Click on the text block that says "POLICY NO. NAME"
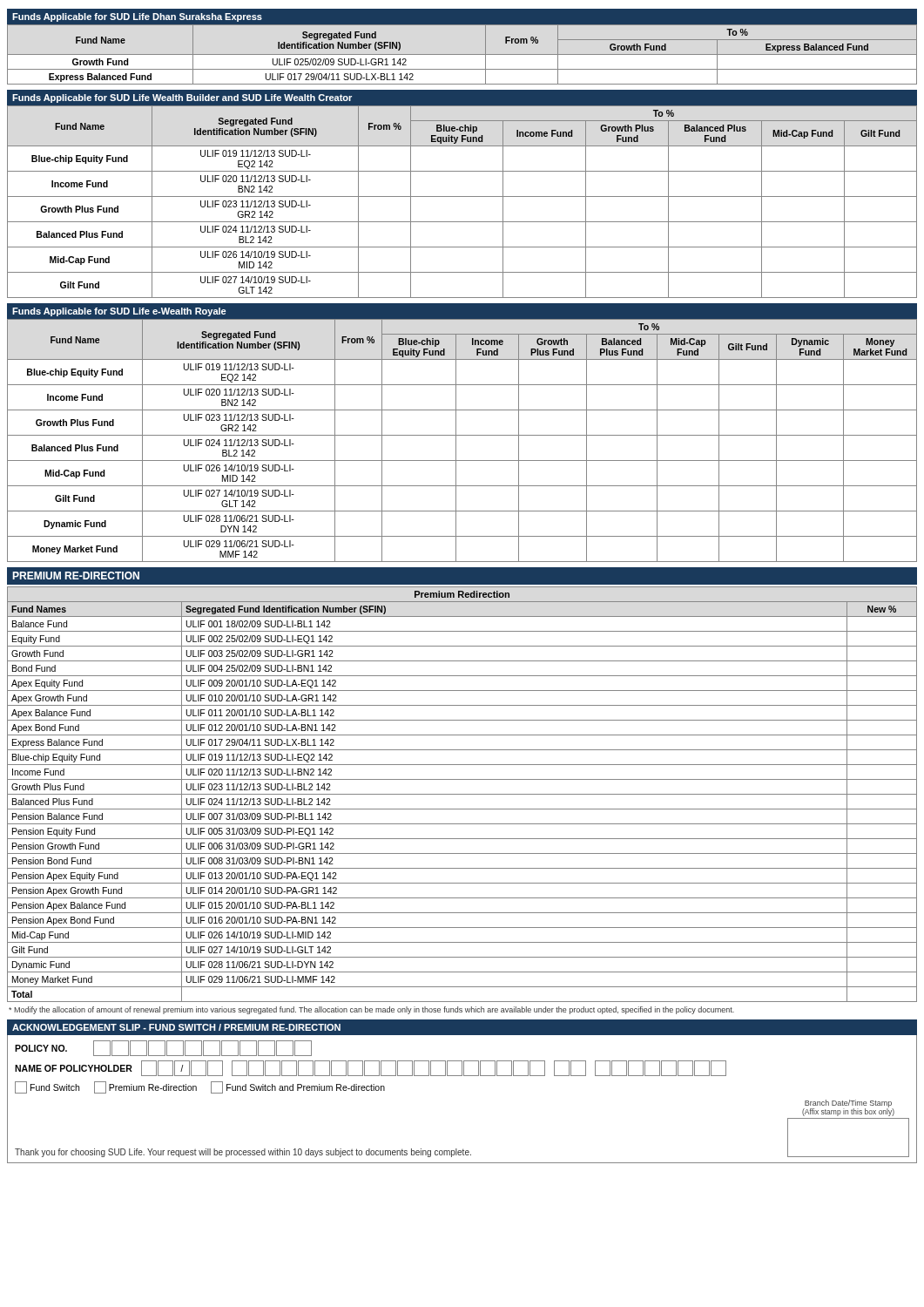Screen dimensions: 1307x924 (x=163, y=1048)
